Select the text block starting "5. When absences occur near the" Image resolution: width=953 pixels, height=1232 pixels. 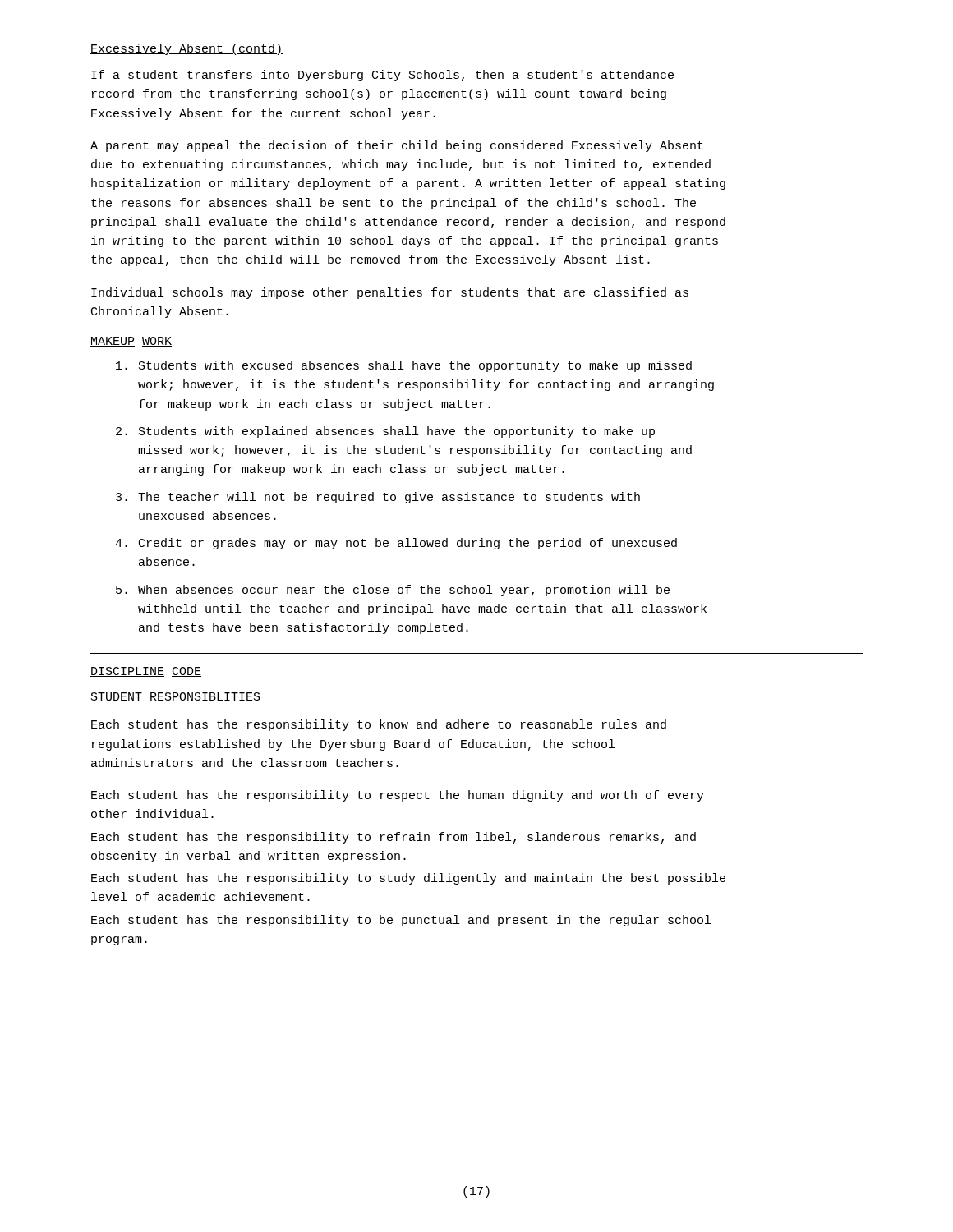(489, 610)
